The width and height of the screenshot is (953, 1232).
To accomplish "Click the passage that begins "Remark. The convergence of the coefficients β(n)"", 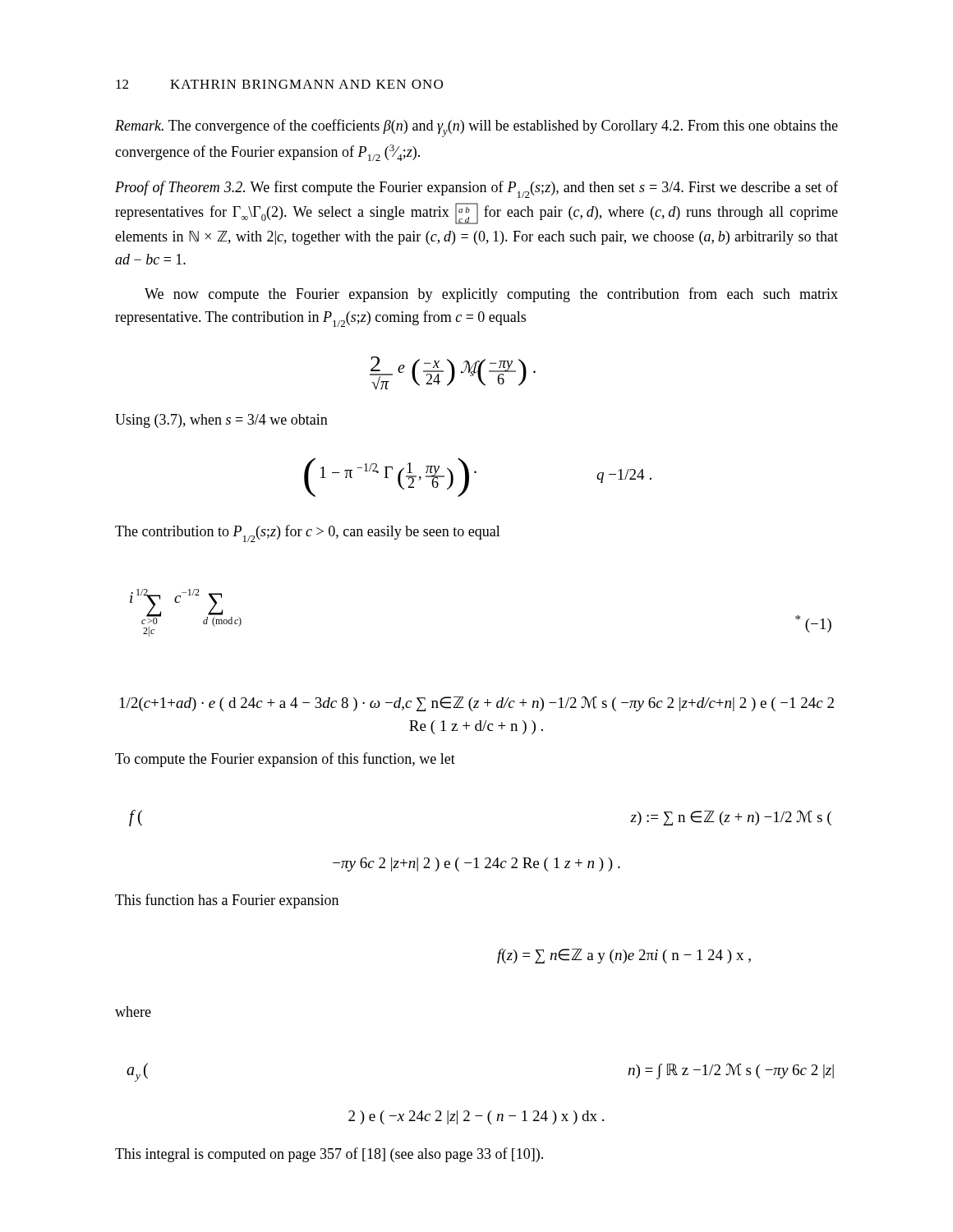I will pyautogui.click(x=476, y=140).
